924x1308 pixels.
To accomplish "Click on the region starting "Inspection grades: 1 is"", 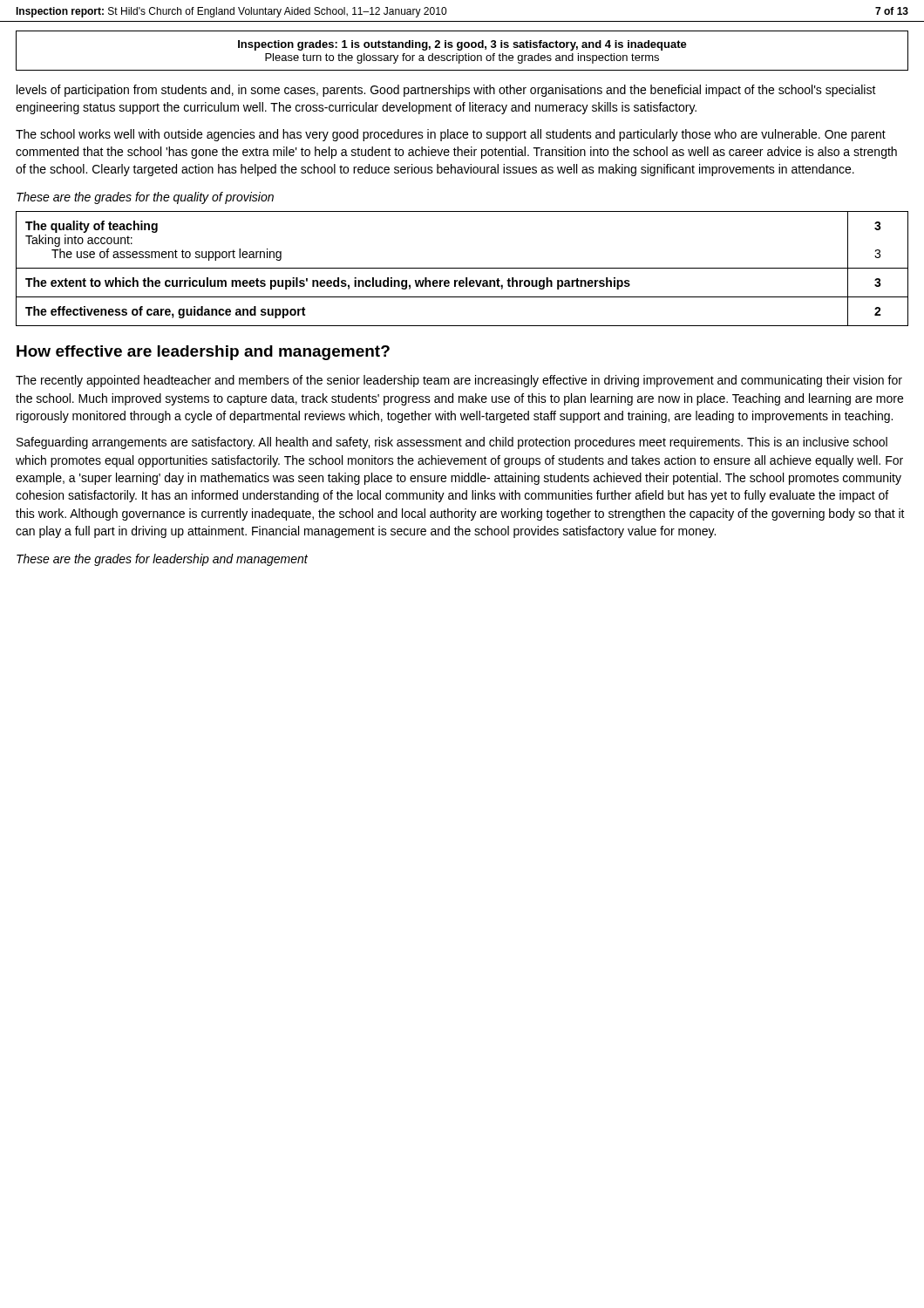I will click(x=462, y=51).
